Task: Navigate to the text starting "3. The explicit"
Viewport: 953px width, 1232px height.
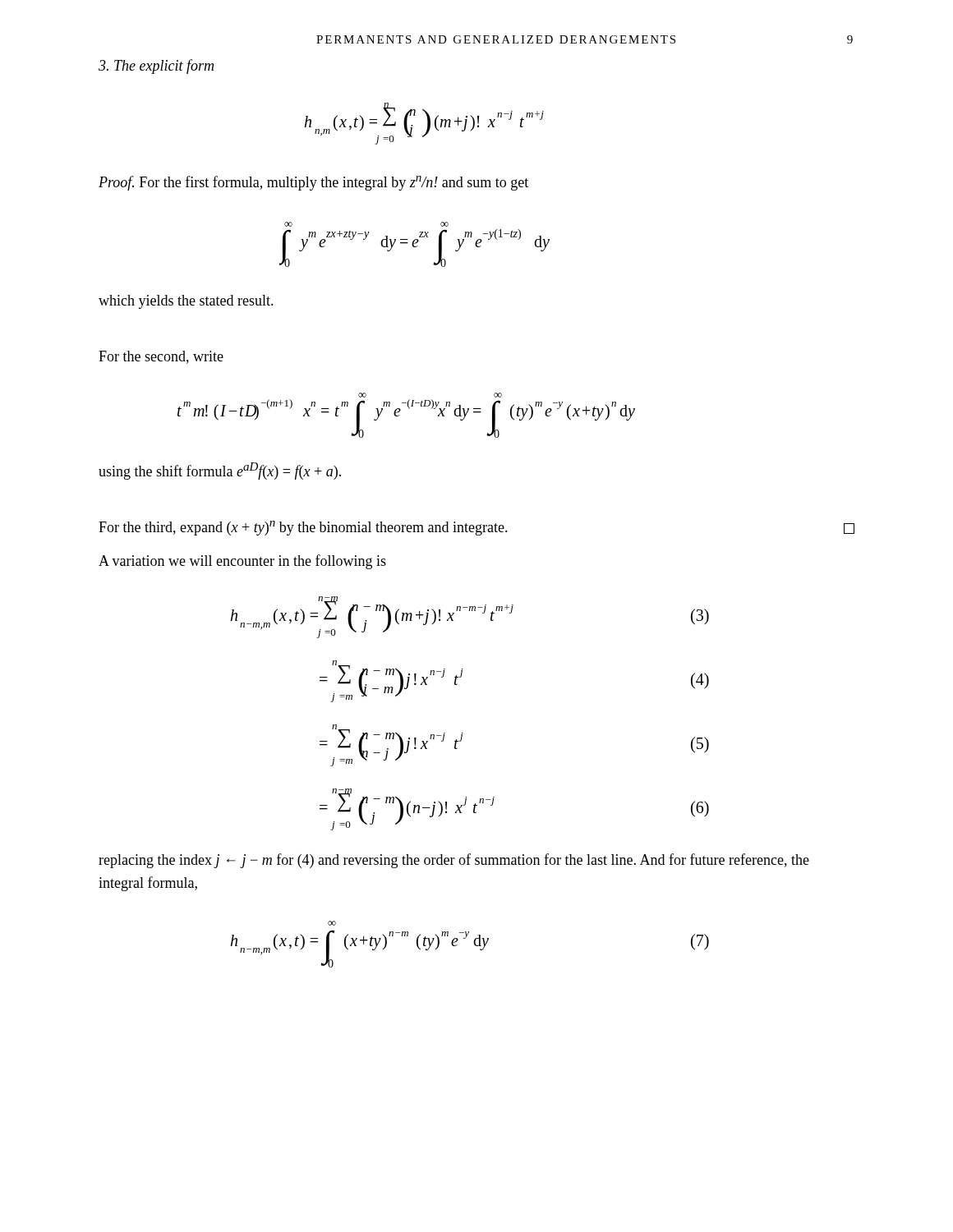Action: (x=156, y=66)
